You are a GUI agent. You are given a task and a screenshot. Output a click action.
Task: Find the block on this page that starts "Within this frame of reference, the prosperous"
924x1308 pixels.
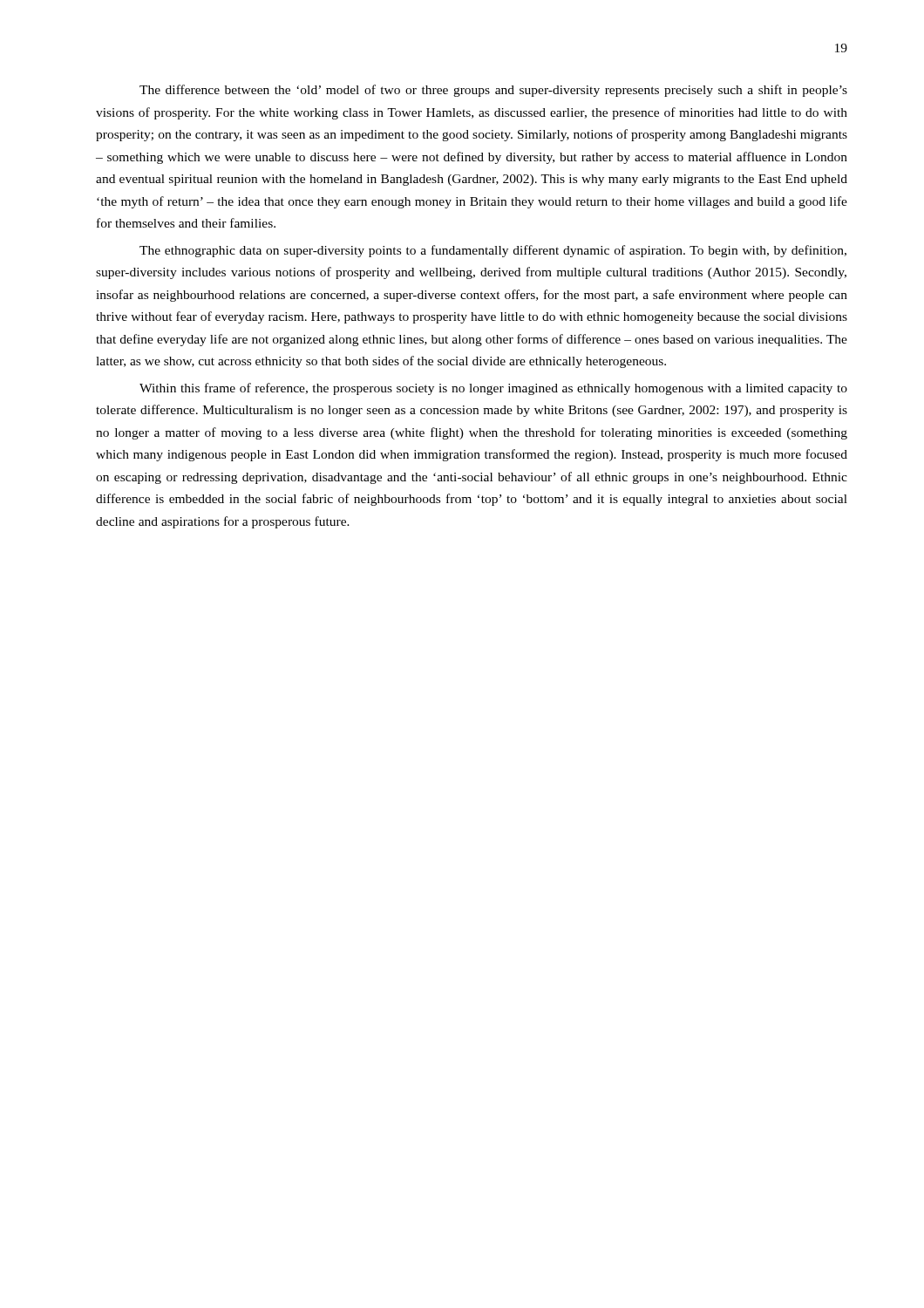coord(472,454)
